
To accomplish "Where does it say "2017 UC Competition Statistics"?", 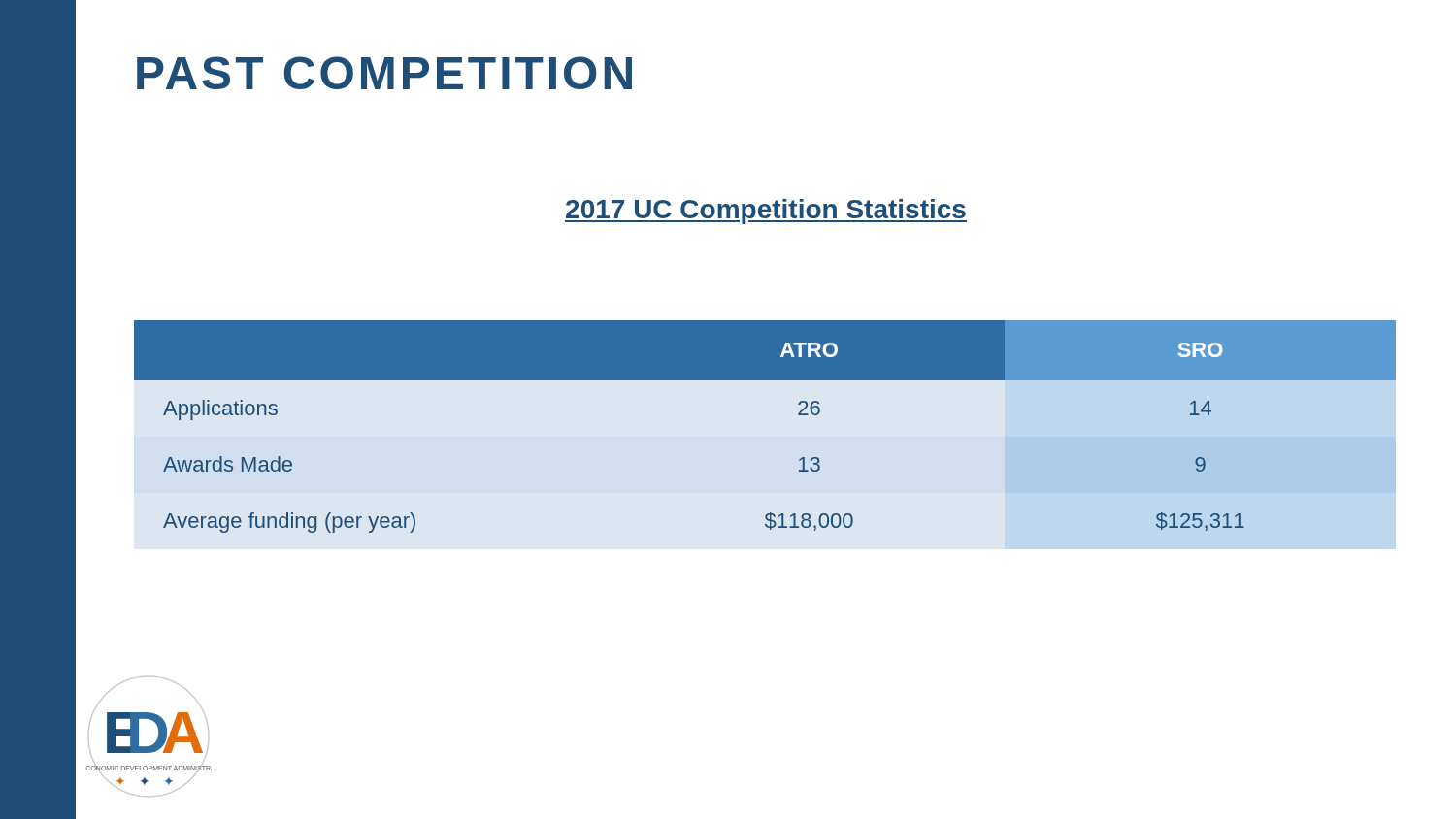I will [766, 210].
